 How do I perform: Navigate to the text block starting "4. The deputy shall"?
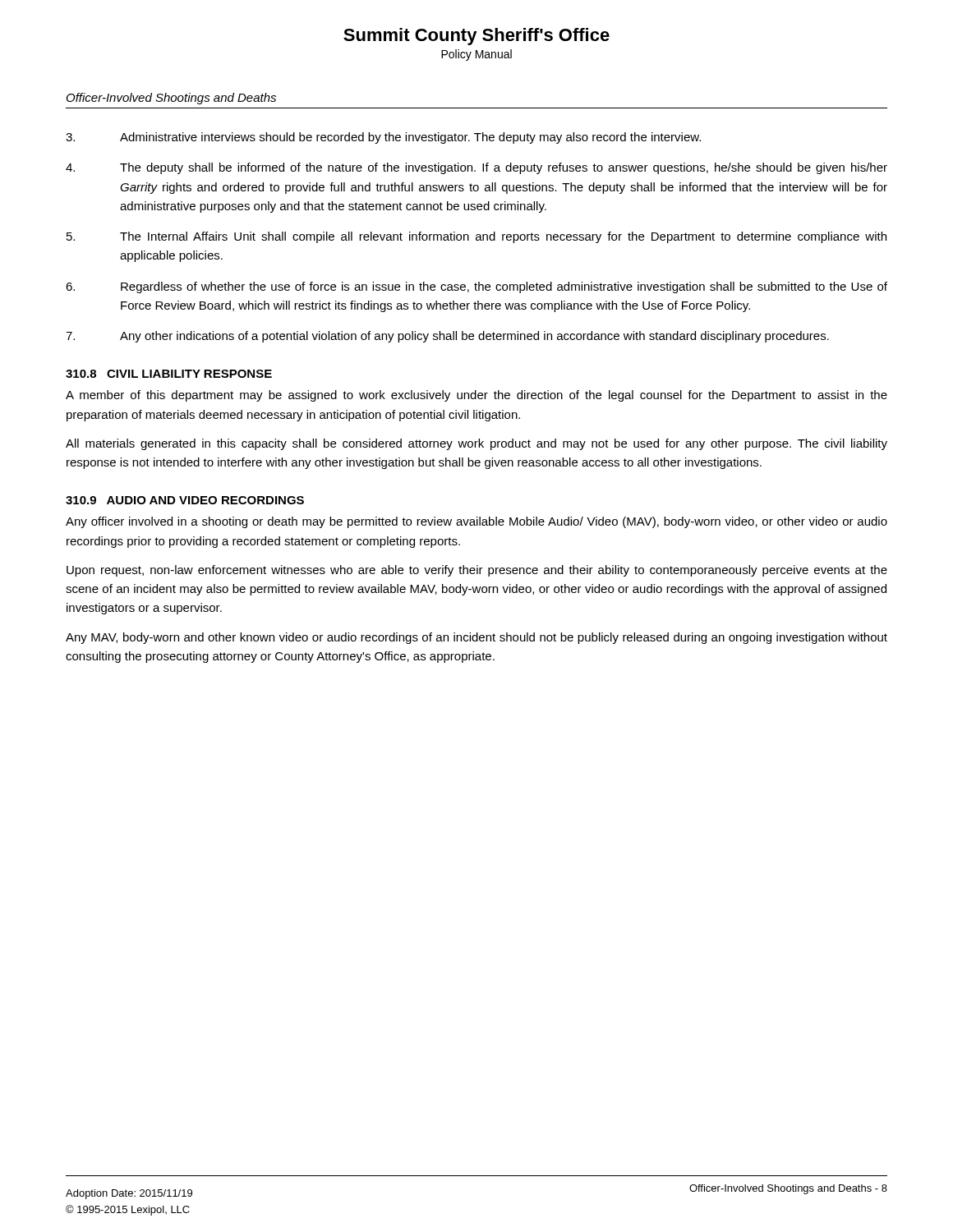[476, 187]
